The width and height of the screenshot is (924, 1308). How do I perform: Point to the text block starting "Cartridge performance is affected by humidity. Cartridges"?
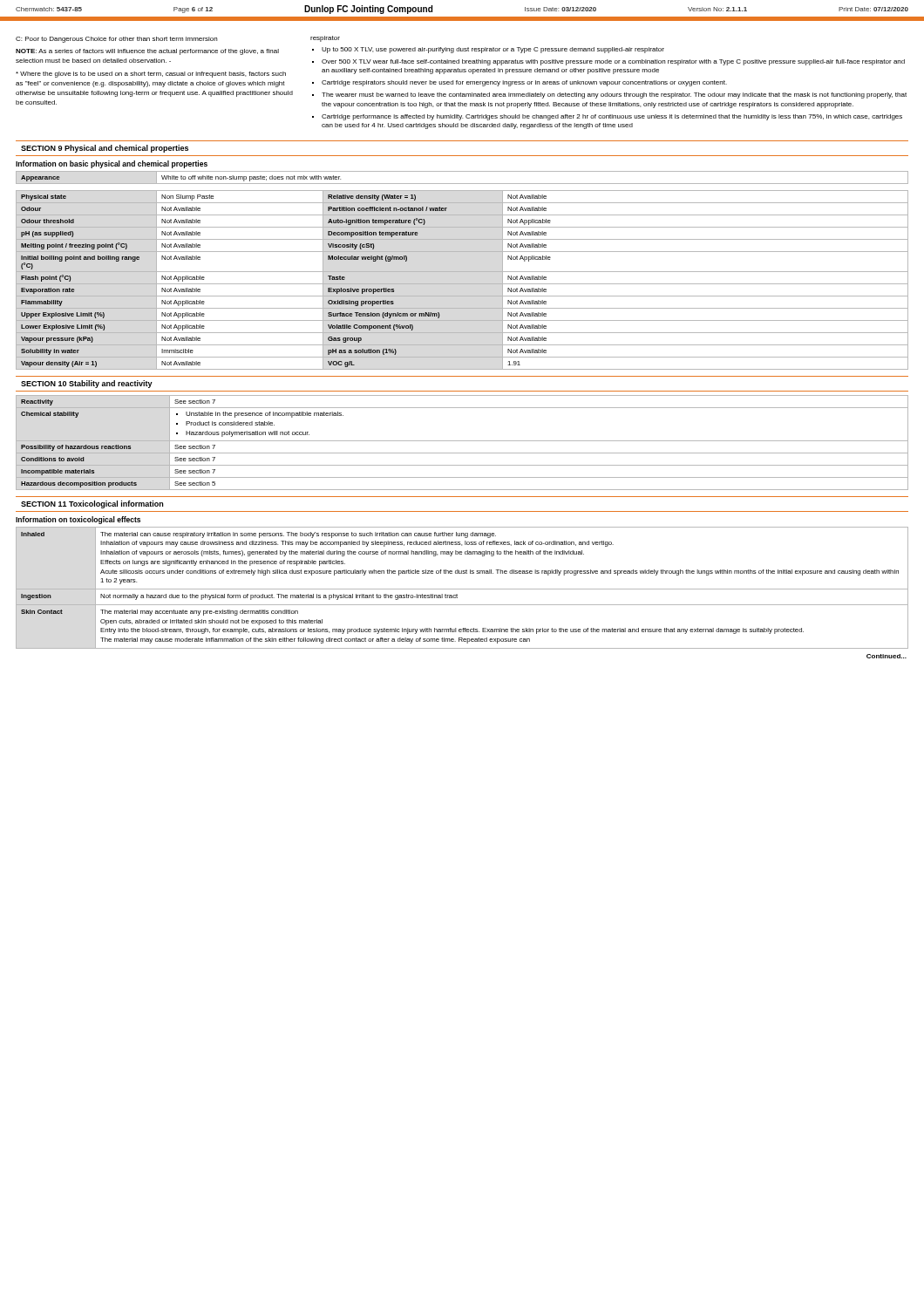click(x=612, y=121)
